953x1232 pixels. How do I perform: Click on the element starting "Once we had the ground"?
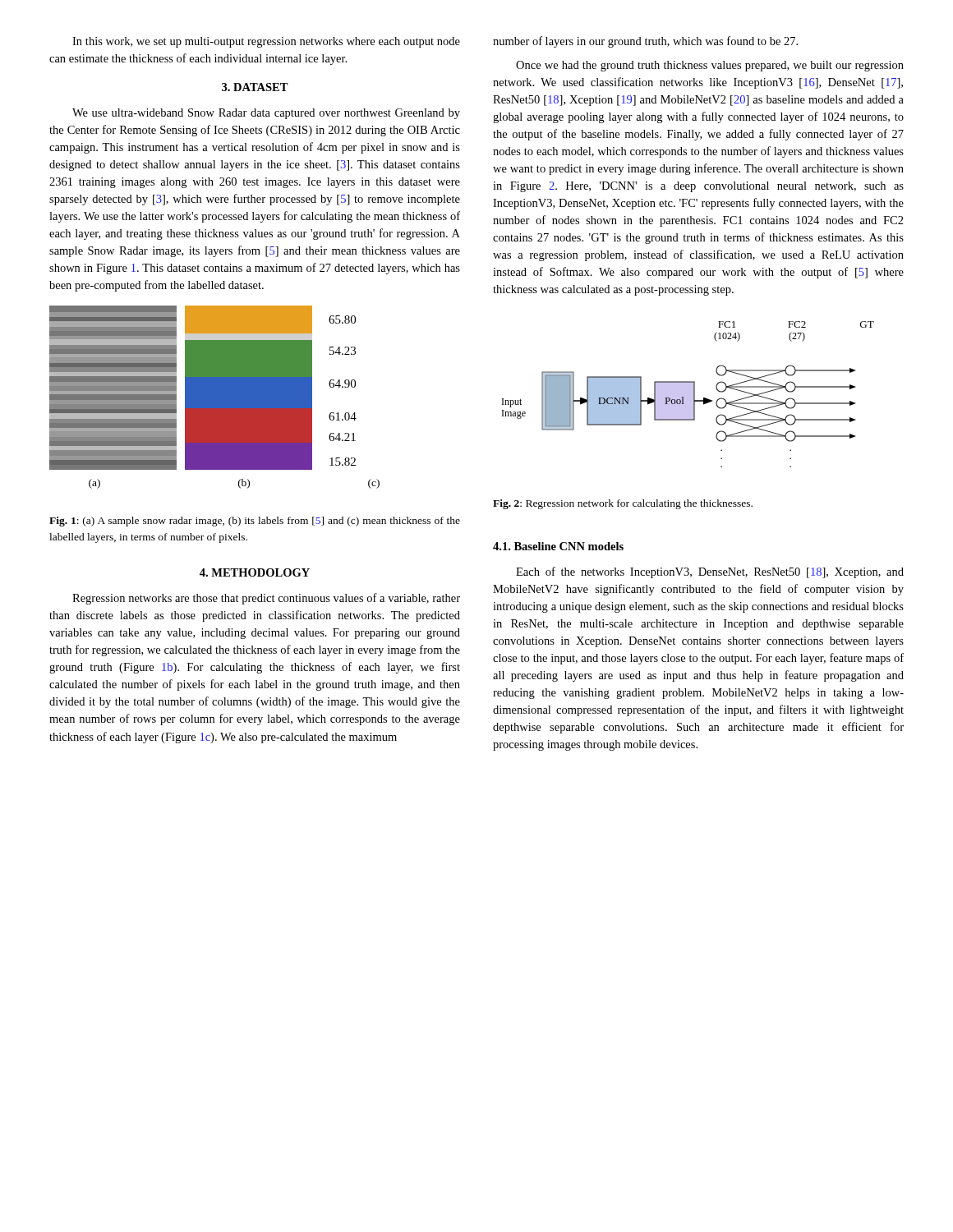tap(698, 178)
